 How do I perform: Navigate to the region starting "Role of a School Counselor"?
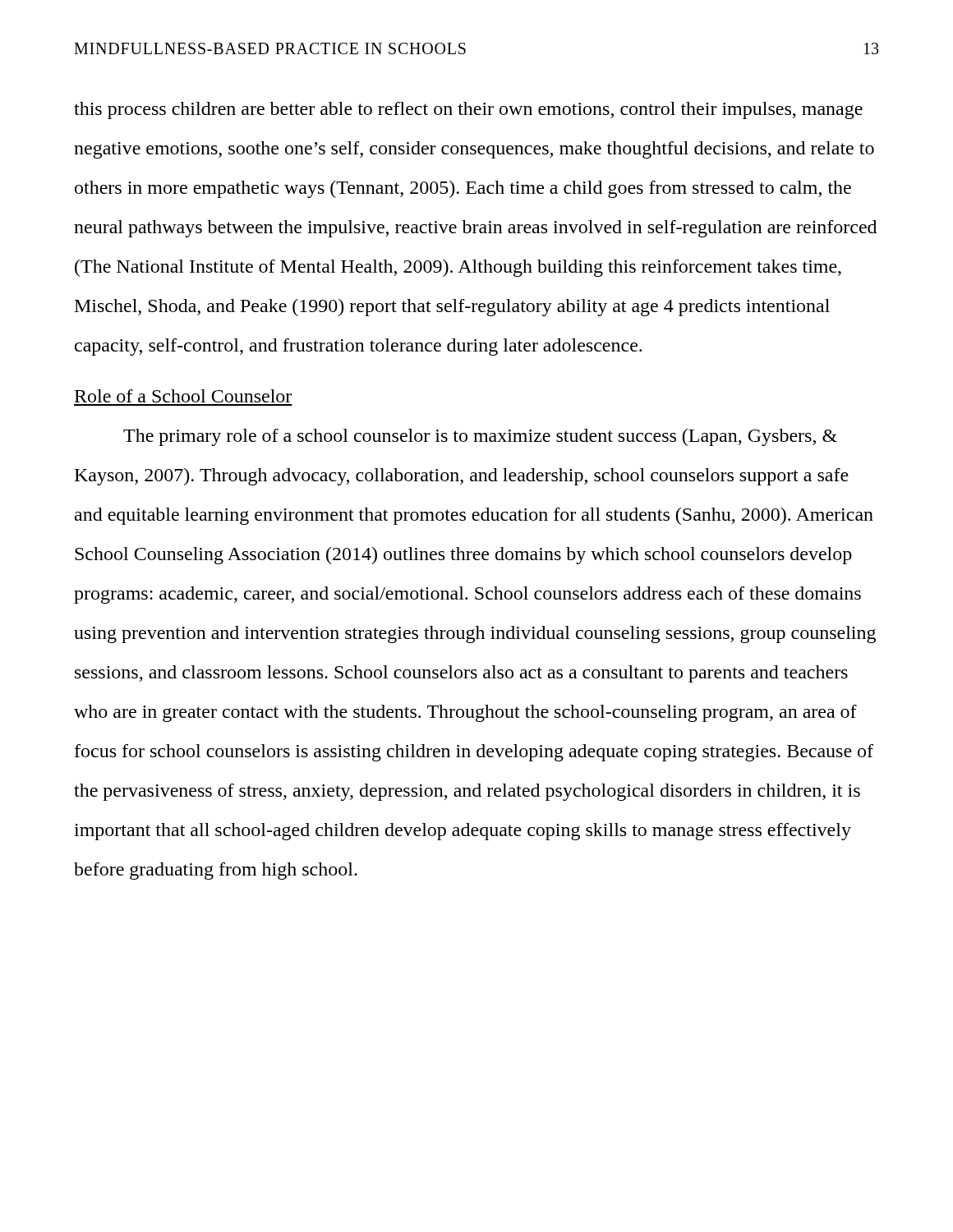coord(183,396)
